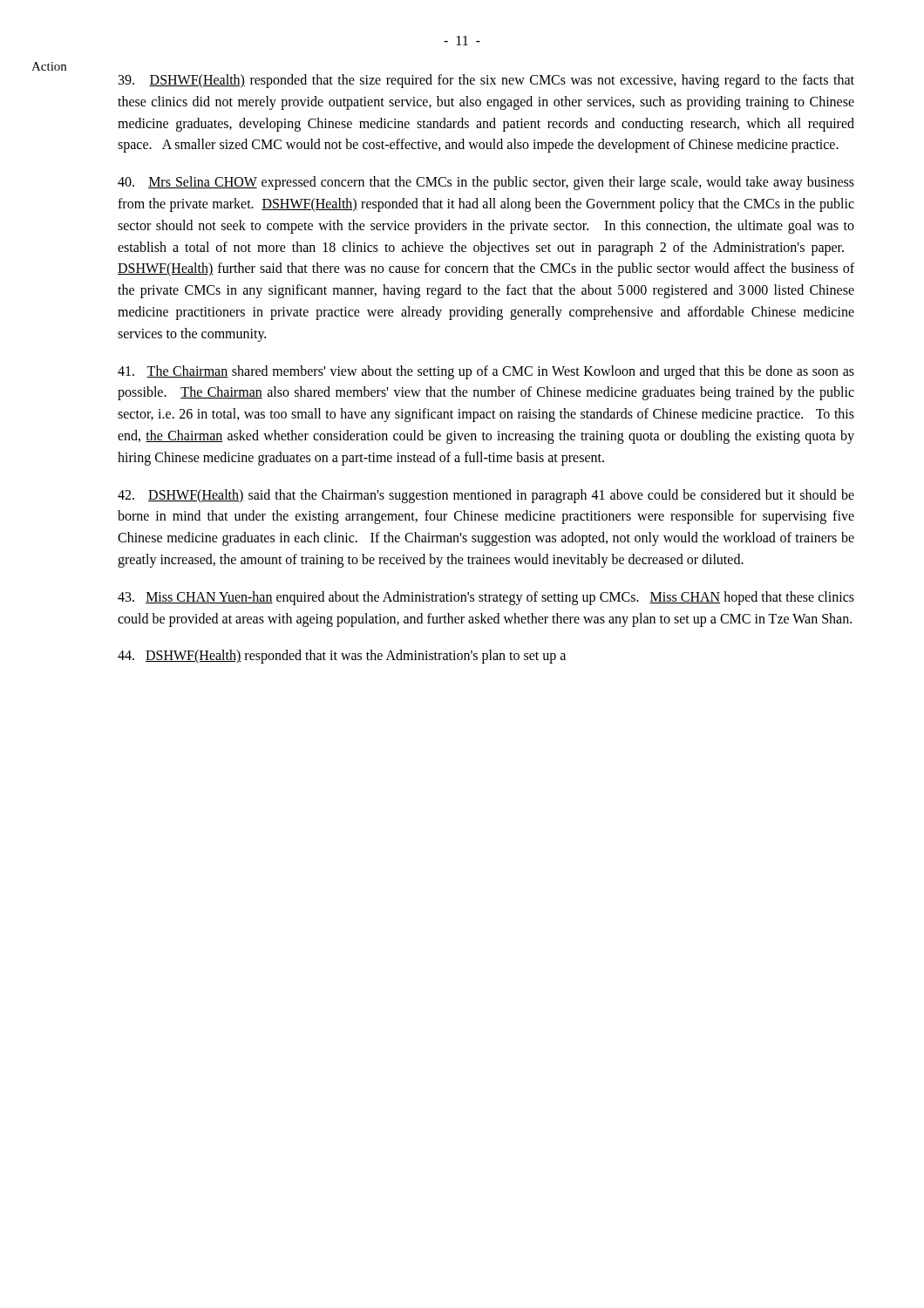Screen dimensions: 1308x924
Task: Point to the element starting "Mrs Selina CHOW expressed concern"
Action: tap(486, 258)
